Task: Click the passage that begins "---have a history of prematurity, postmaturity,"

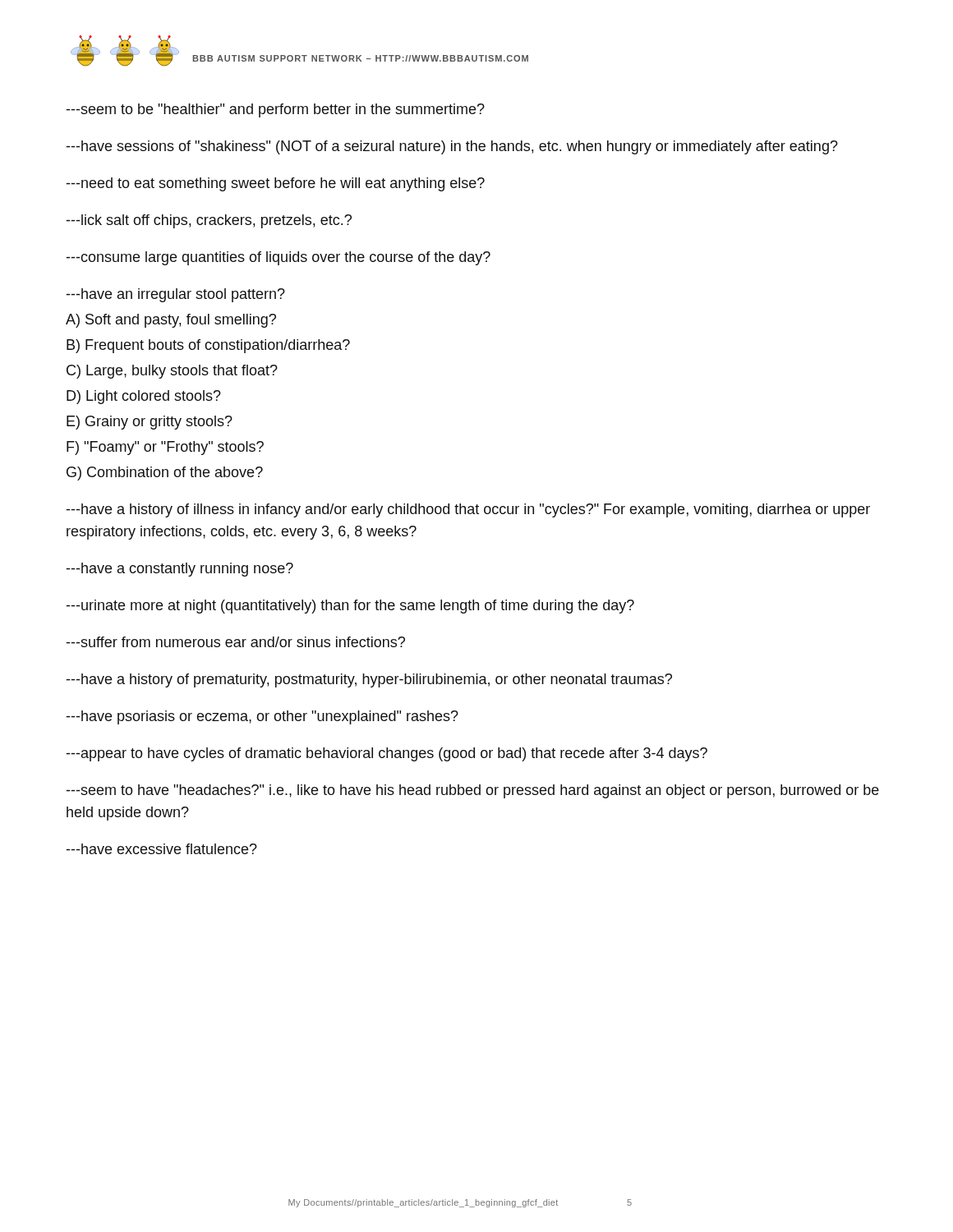Action: point(369,679)
